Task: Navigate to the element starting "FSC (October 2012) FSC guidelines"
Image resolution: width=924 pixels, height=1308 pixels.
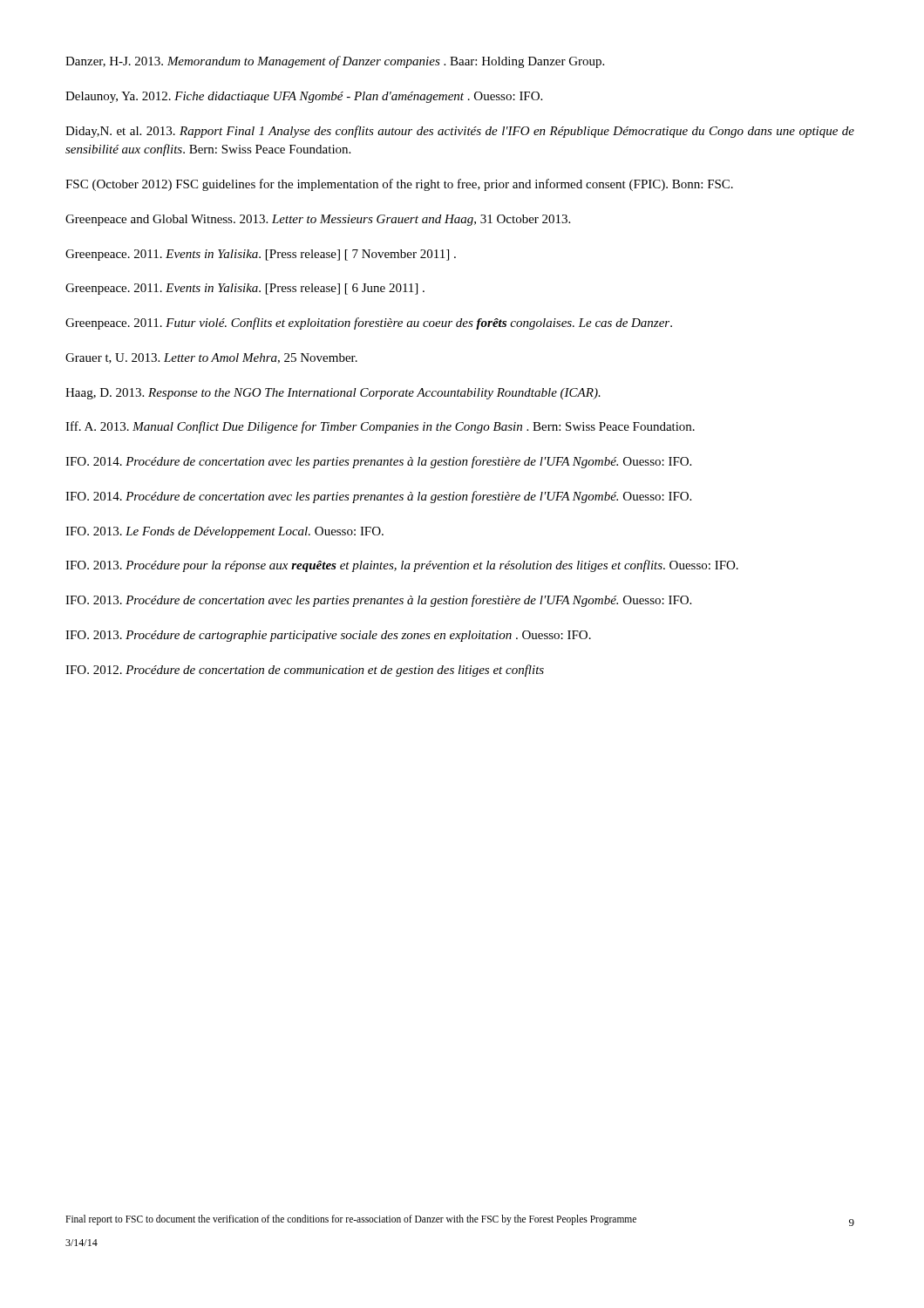Action: tap(460, 185)
